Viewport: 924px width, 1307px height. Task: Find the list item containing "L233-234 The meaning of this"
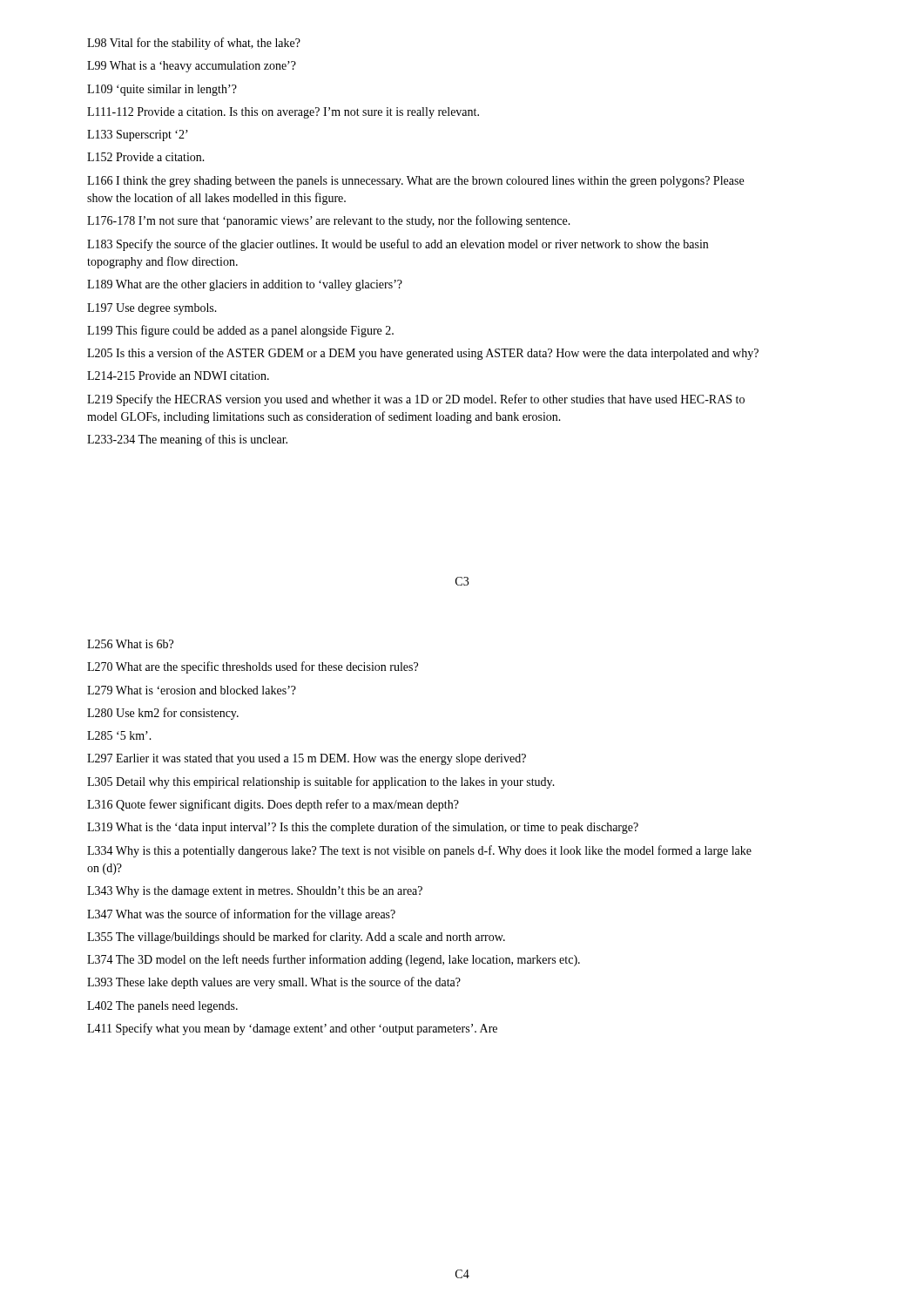(x=188, y=440)
